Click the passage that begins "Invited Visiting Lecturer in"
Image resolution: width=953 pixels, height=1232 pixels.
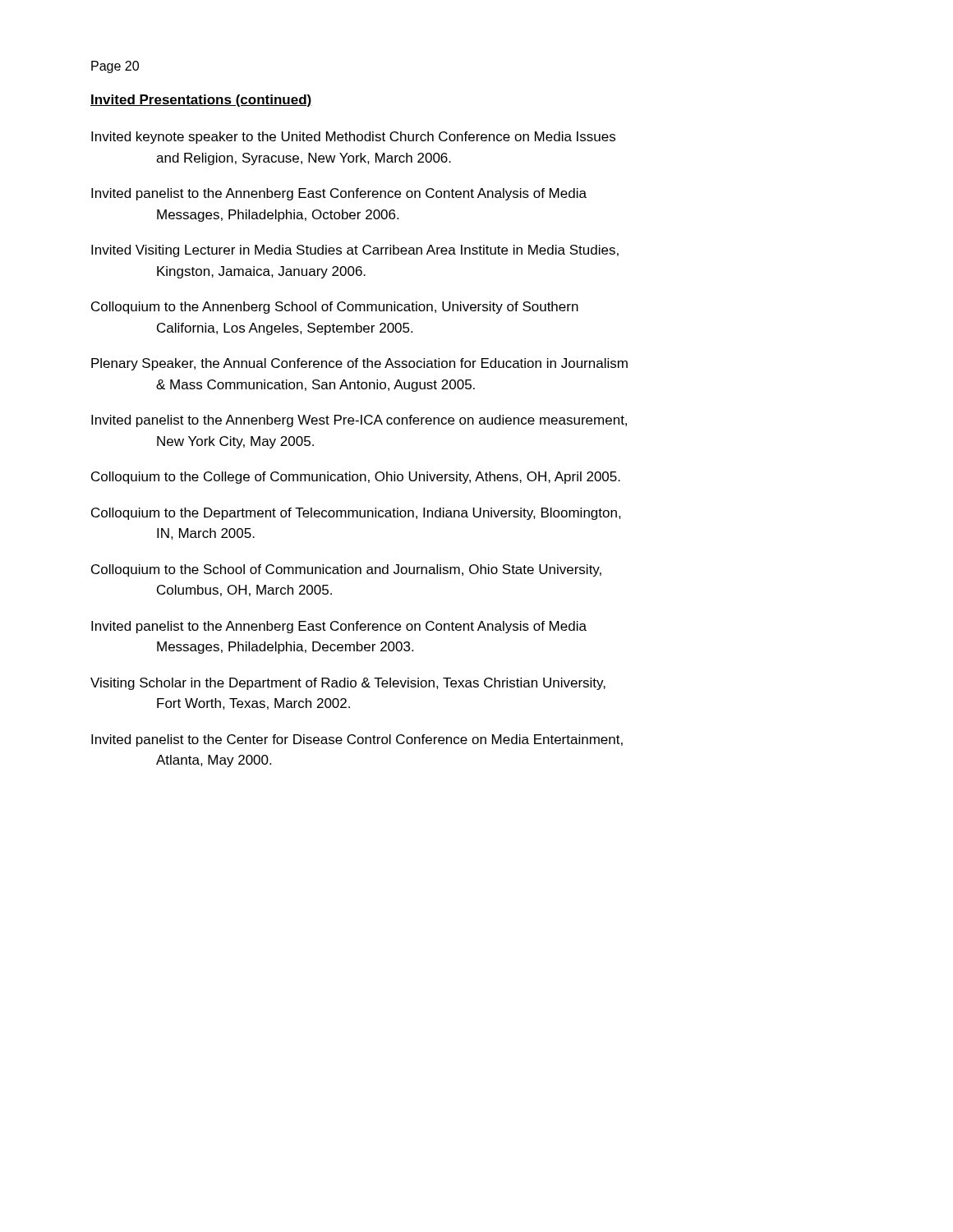(x=476, y=261)
